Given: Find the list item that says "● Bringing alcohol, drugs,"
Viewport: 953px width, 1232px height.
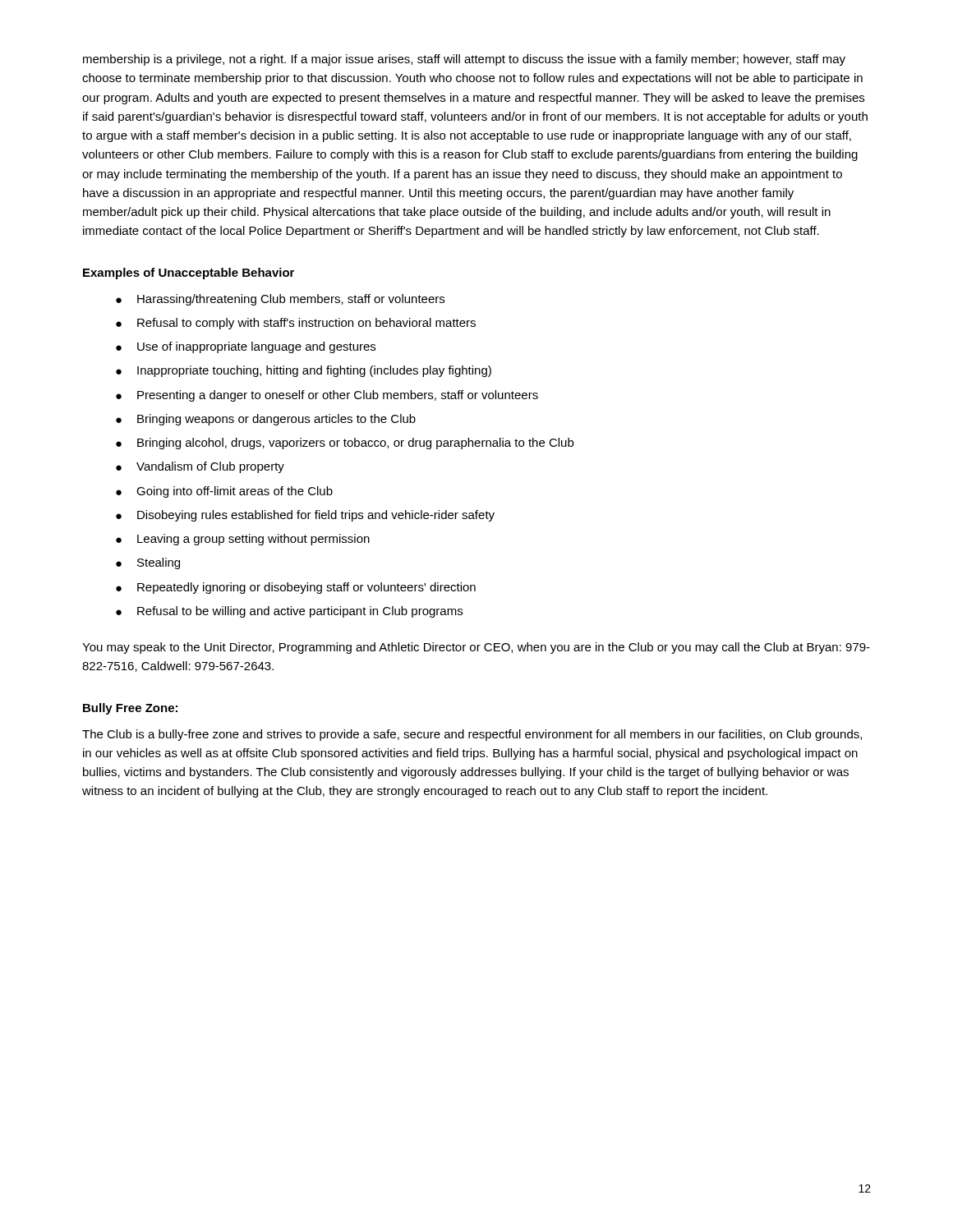Looking at the screenshot, I should pyautogui.click(x=493, y=443).
